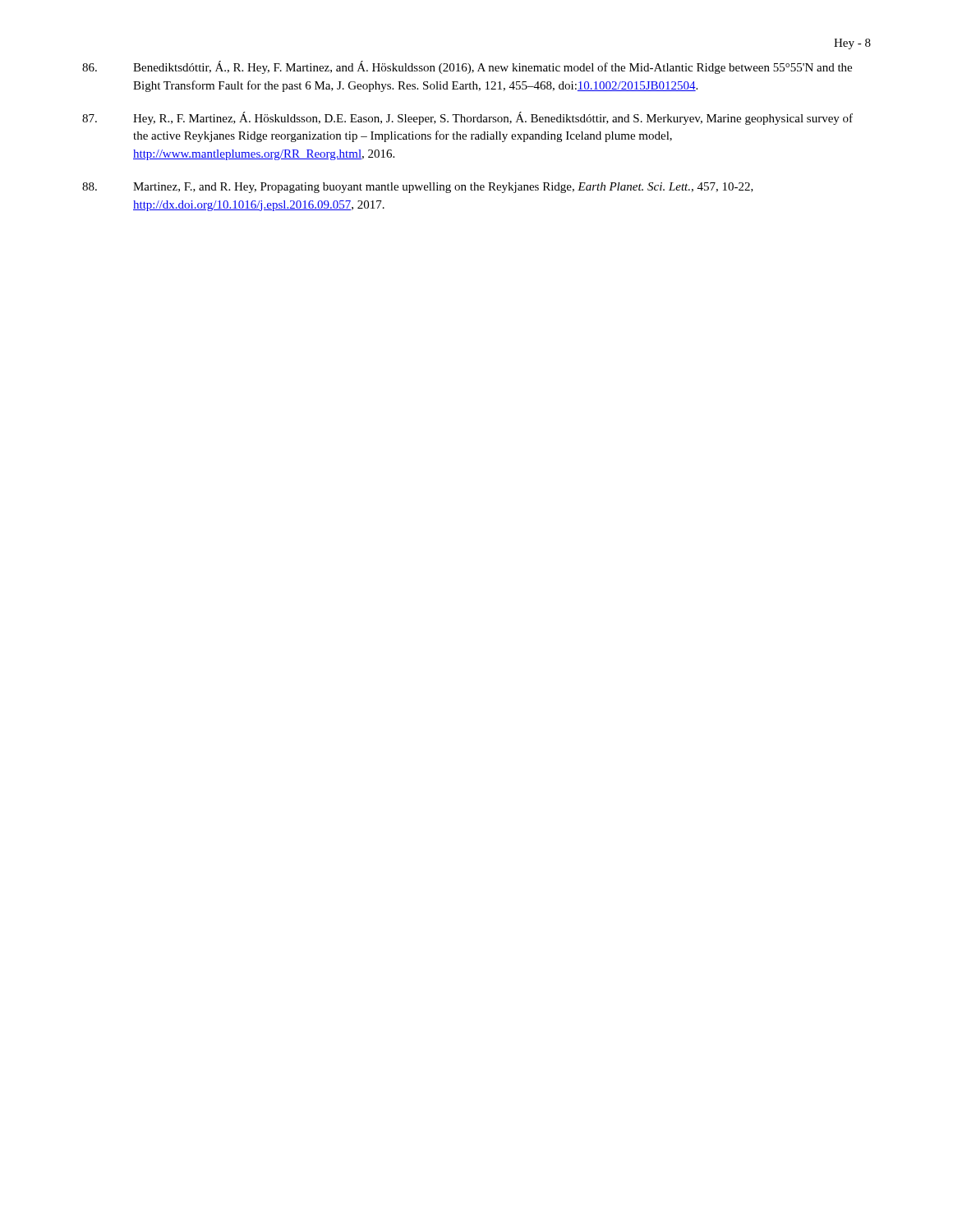Point to the block beginning "86. Benediktsdóttir, Á., R. Hey,"
Image resolution: width=953 pixels, height=1232 pixels.
point(476,77)
